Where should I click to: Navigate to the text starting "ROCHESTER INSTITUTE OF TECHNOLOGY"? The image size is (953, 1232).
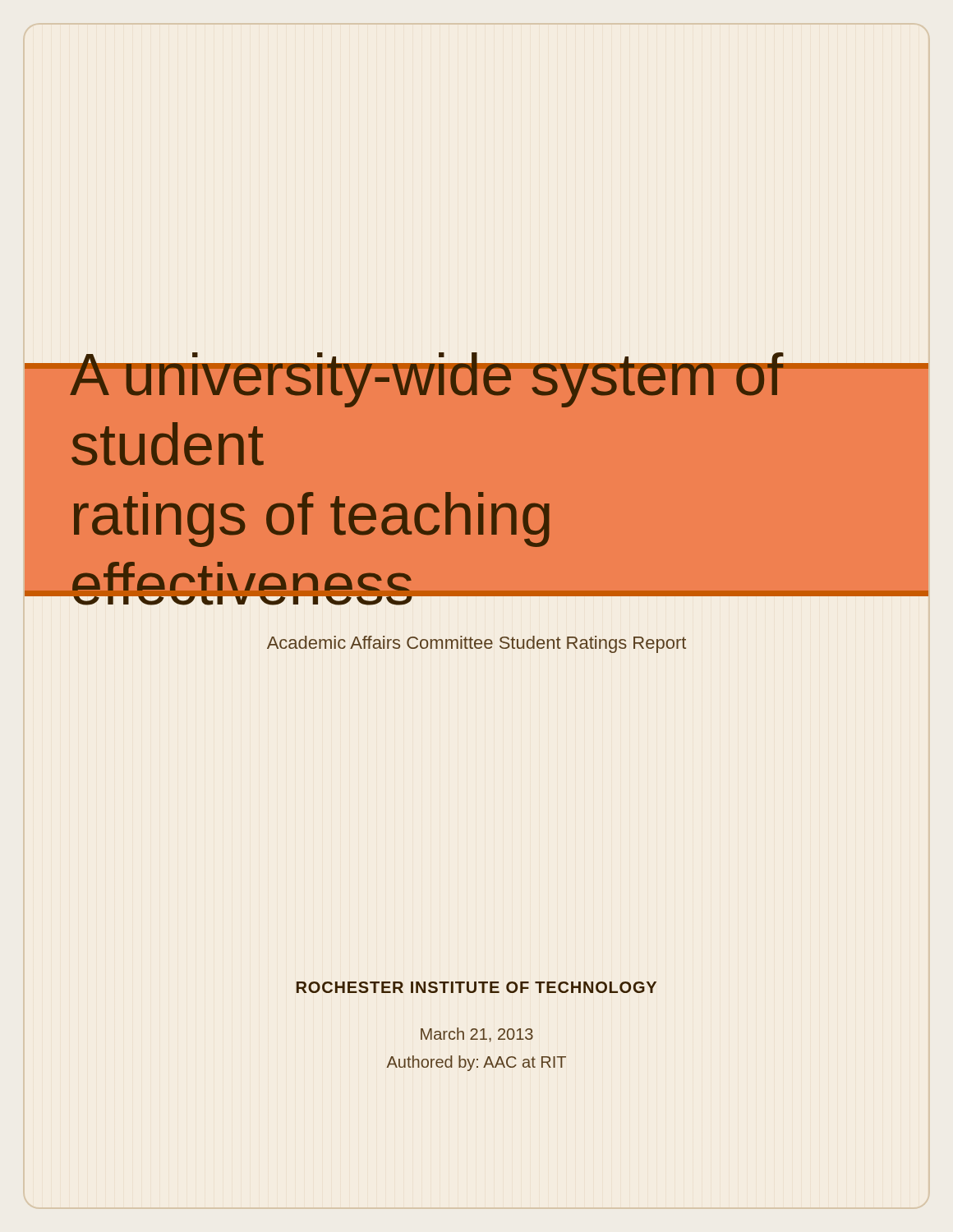pos(476,987)
